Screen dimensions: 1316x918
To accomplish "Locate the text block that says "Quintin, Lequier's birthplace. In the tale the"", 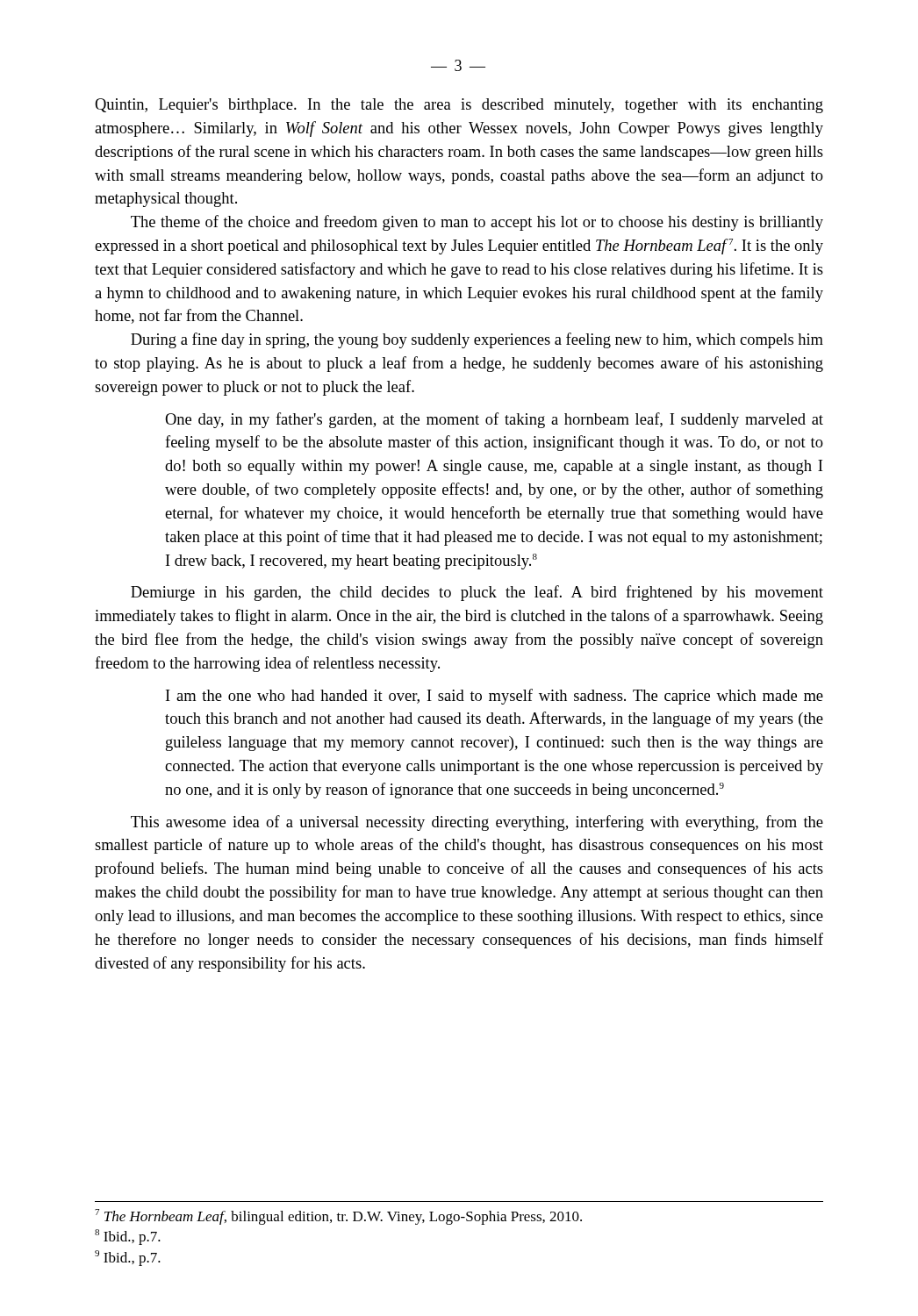I will click(x=459, y=152).
